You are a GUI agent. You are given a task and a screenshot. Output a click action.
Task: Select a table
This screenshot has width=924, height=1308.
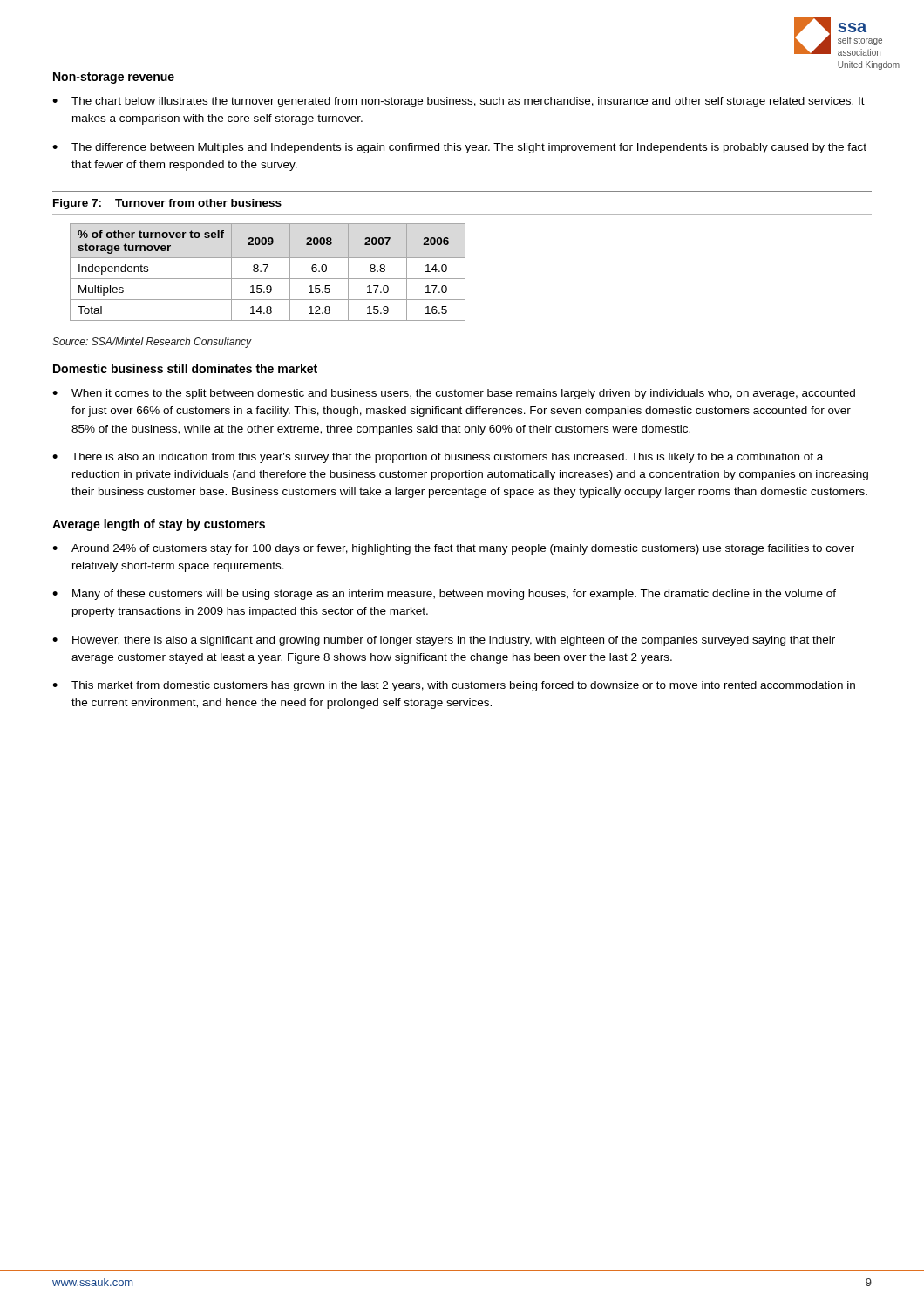point(462,272)
